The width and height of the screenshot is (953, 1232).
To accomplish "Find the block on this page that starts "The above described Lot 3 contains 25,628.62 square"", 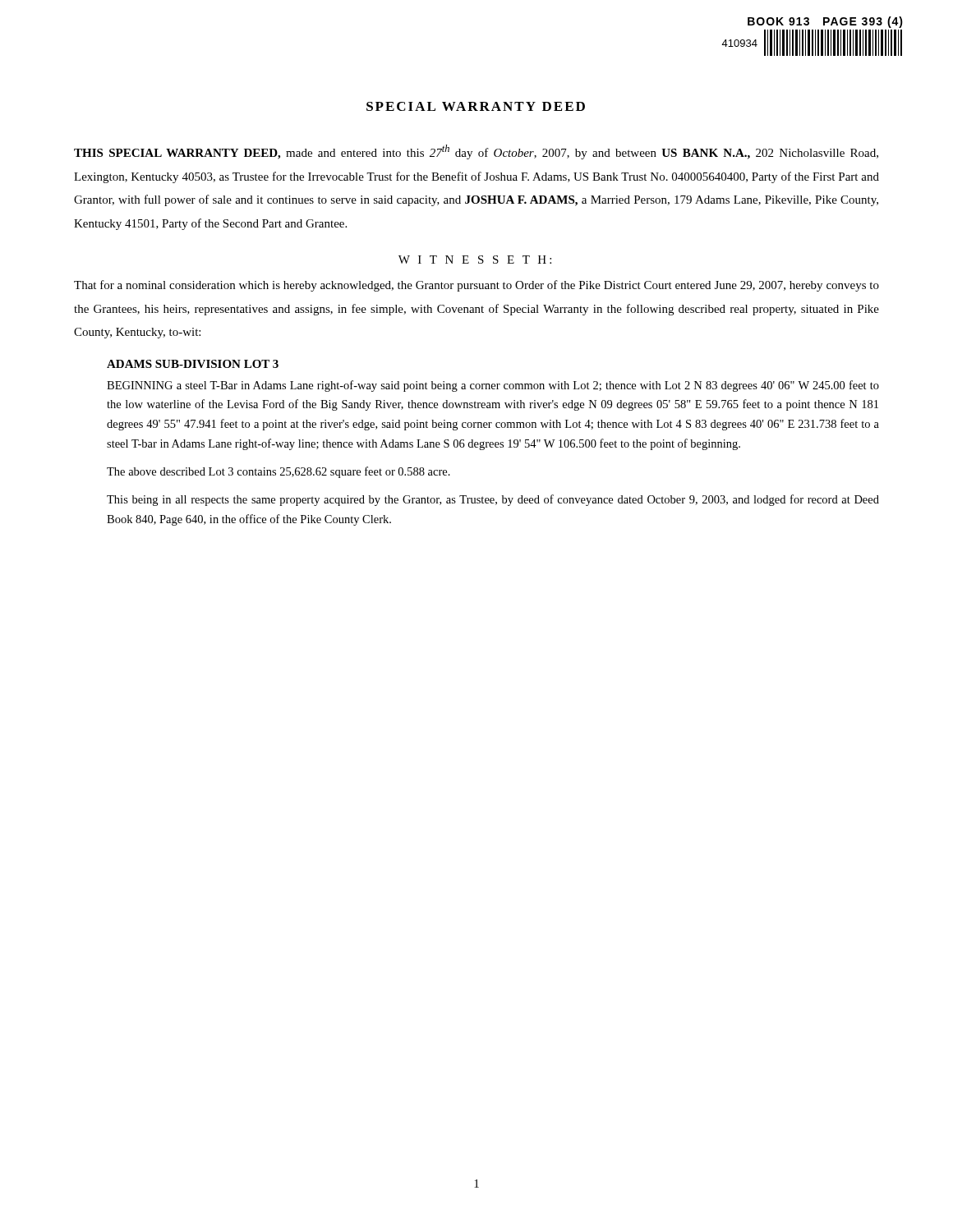I will click(x=279, y=472).
